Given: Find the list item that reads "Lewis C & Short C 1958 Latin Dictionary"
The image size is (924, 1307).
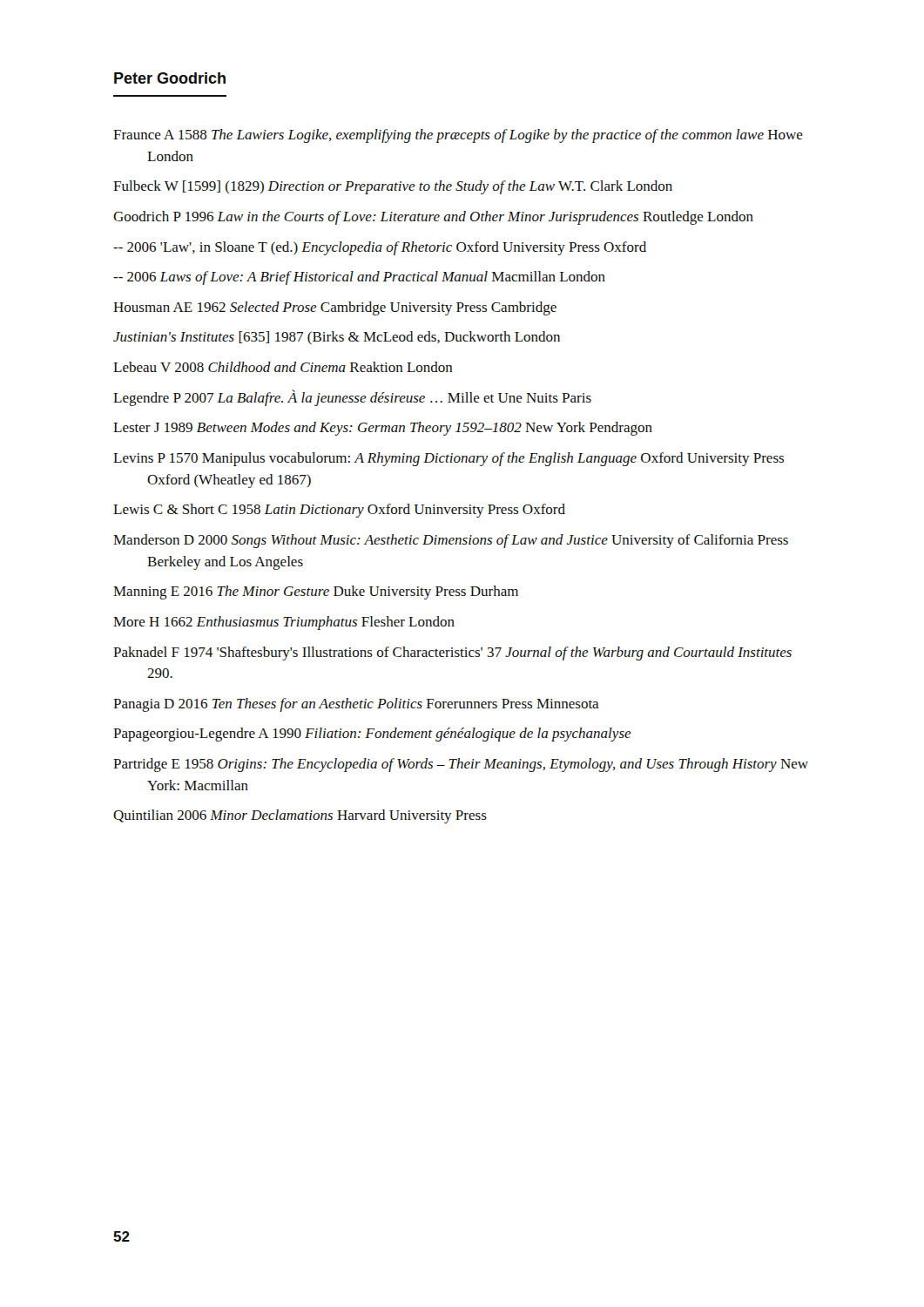Looking at the screenshot, I should (339, 510).
